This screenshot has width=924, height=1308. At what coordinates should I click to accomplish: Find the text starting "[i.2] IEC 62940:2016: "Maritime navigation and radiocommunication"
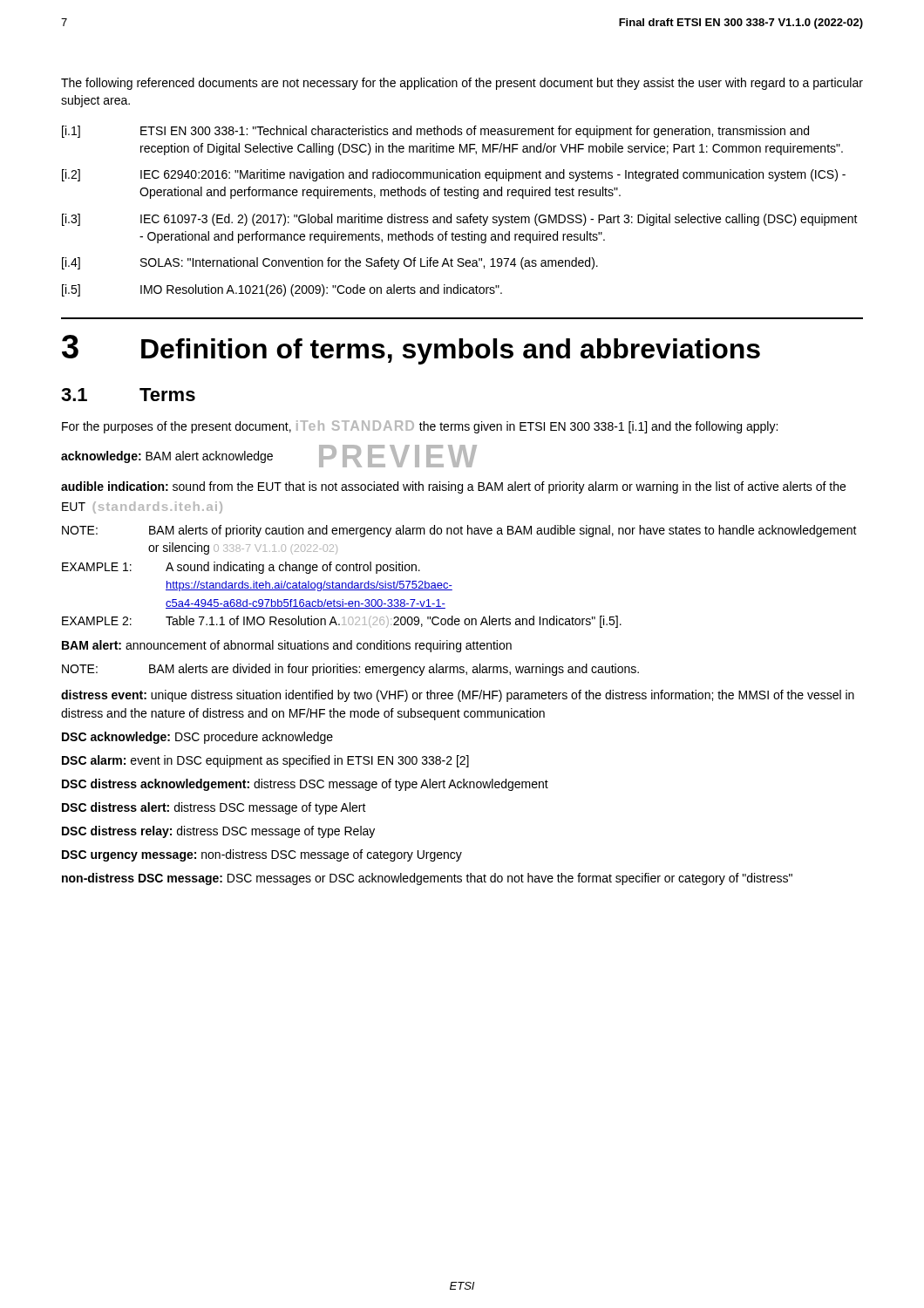click(x=462, y=184)
